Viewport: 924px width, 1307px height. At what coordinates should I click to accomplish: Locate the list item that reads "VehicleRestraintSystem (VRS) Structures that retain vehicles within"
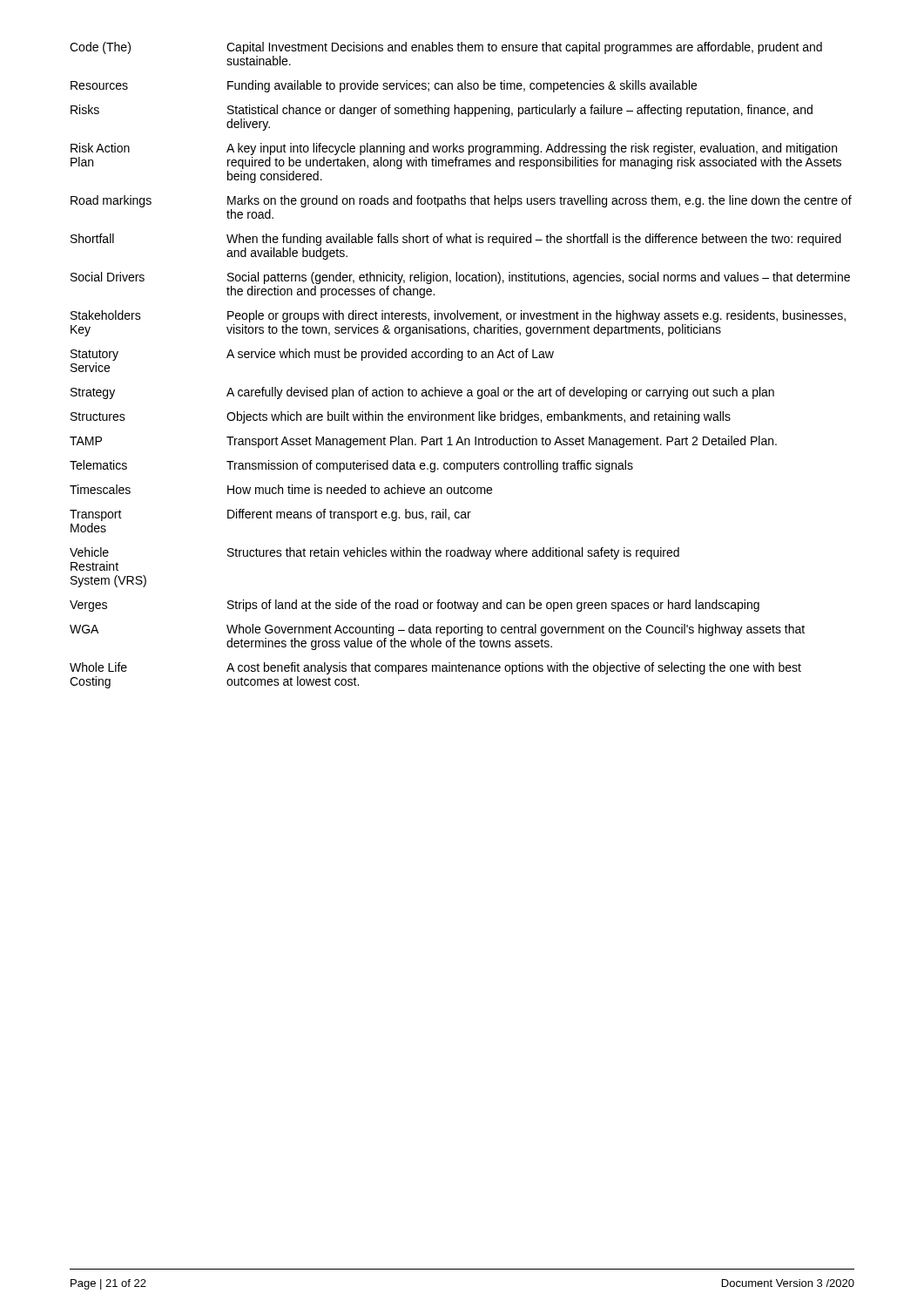coord(462,566)
